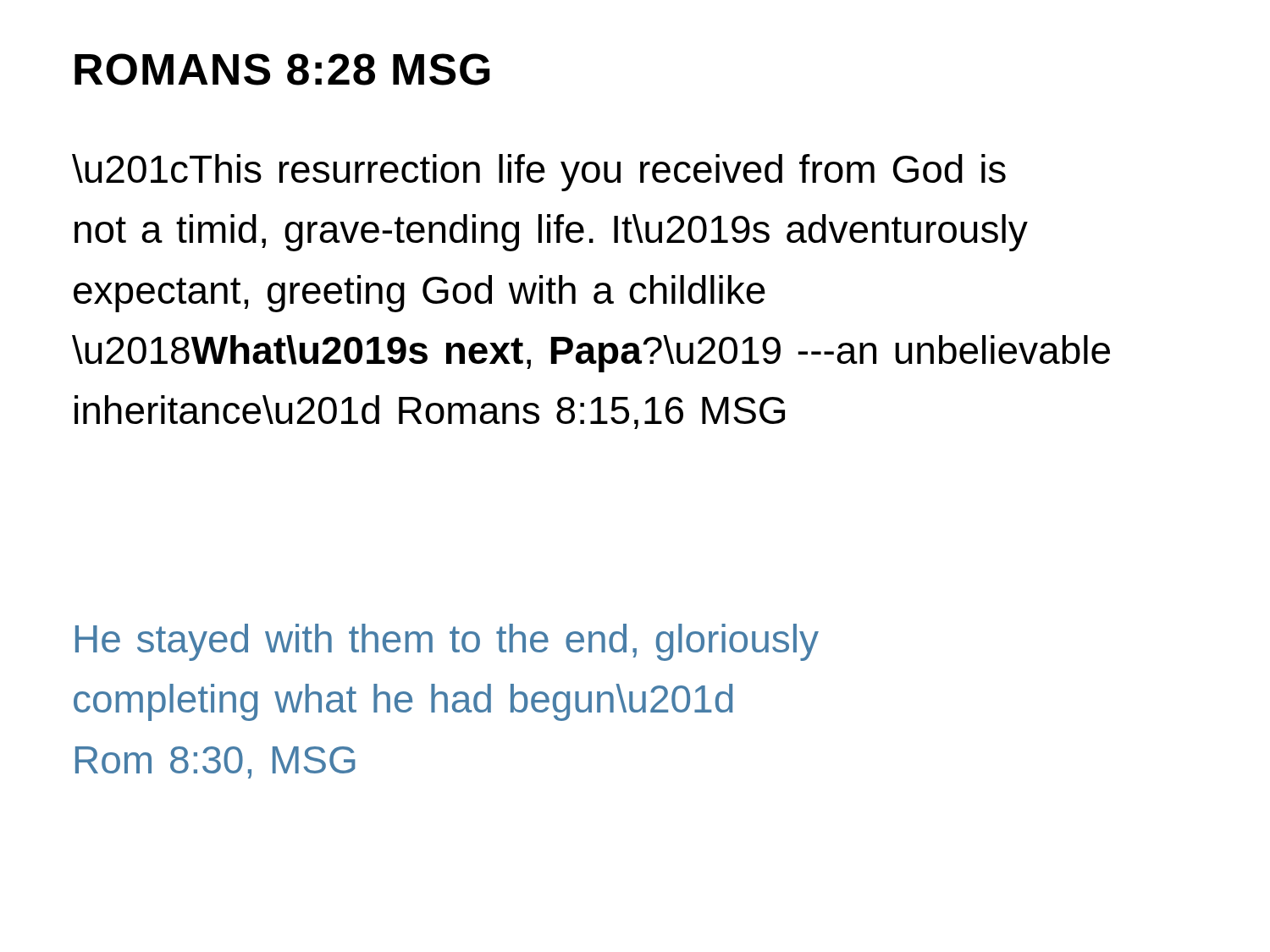The width and height of the screenshot is (1270, 952).
Task: Point to the block beginning "\u201cThis resurrection life you received from God is"
Action: click(x=631, y=290)
